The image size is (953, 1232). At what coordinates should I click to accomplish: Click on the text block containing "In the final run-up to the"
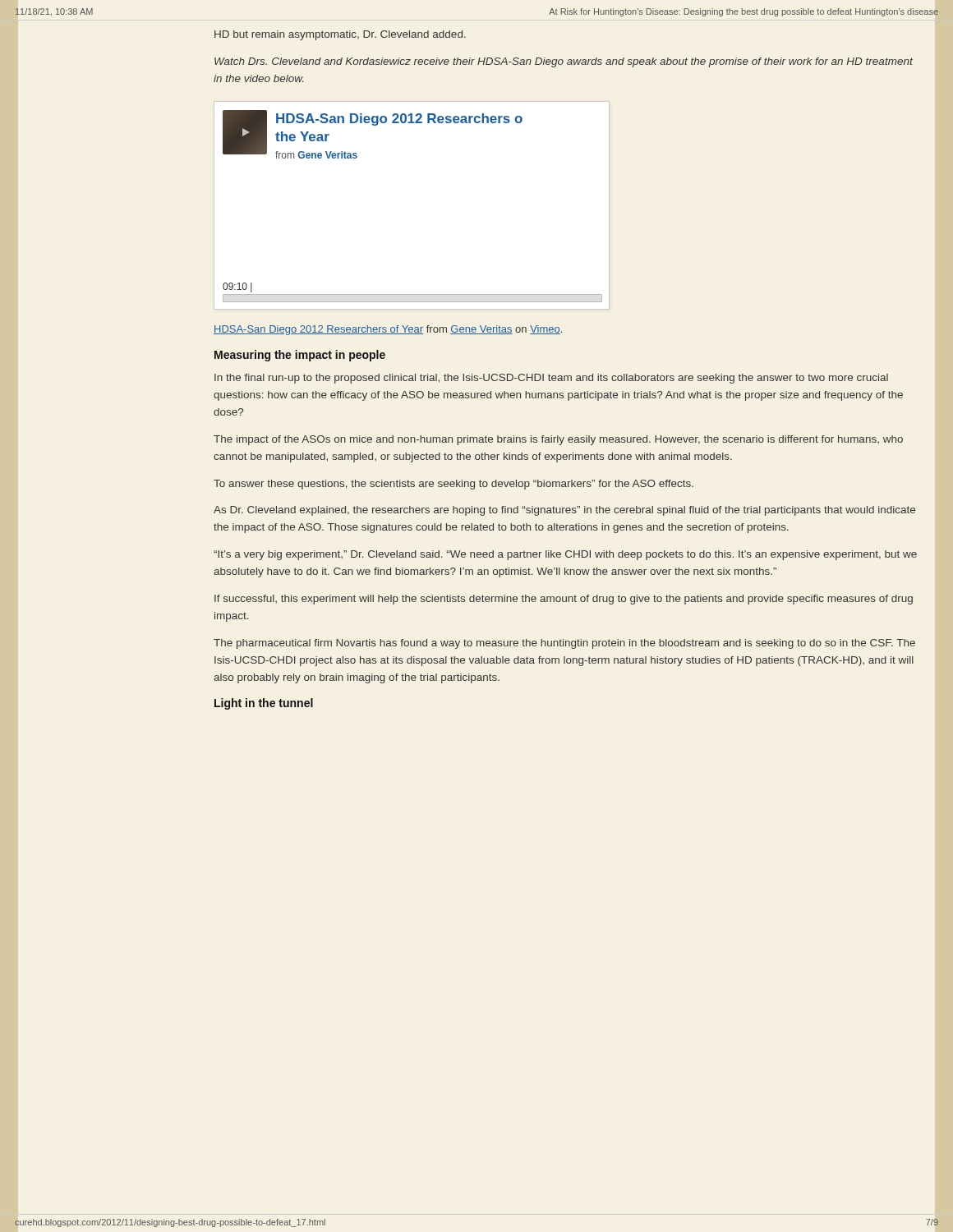558,395
